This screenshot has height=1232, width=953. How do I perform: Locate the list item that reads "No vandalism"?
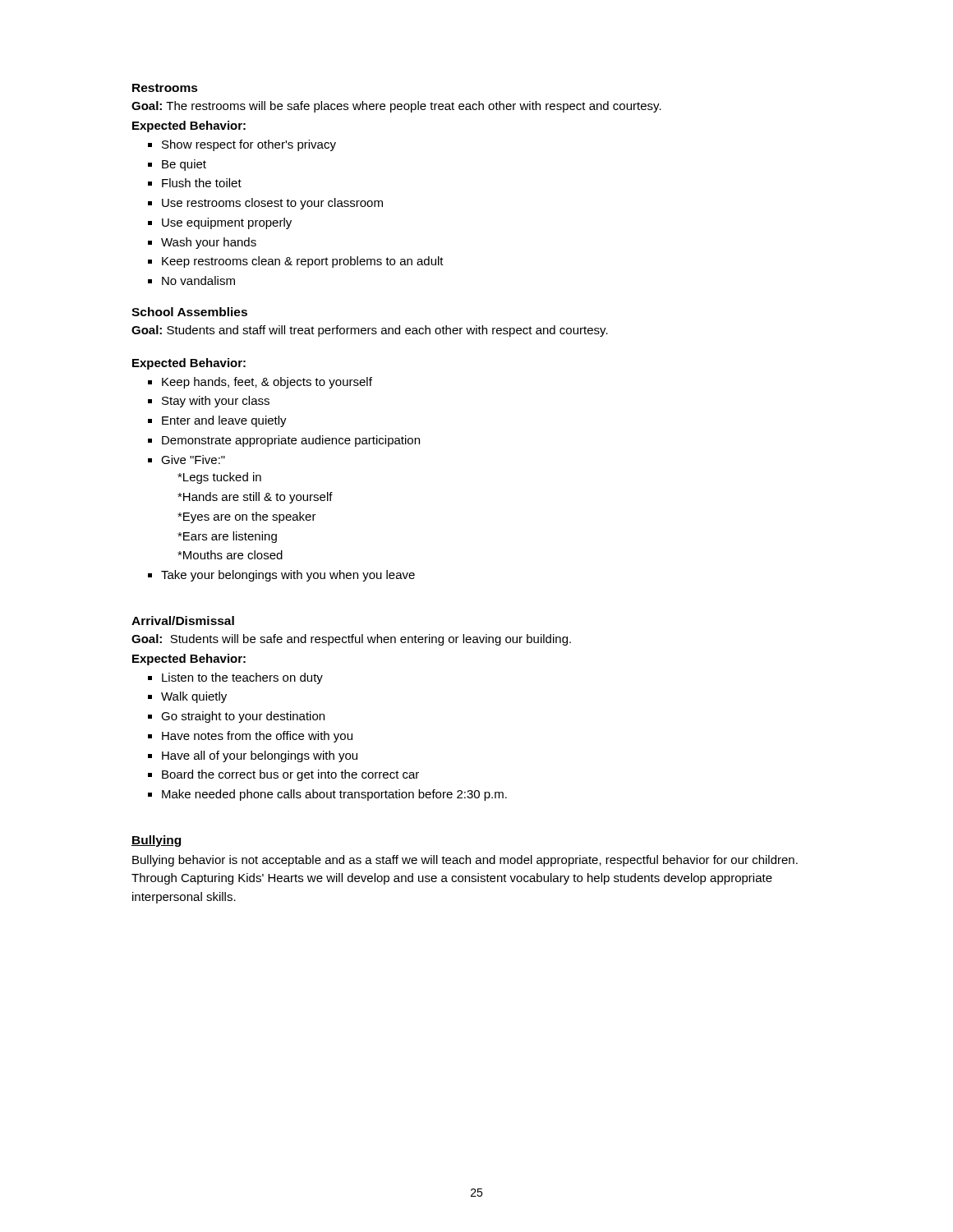point(198,280)
